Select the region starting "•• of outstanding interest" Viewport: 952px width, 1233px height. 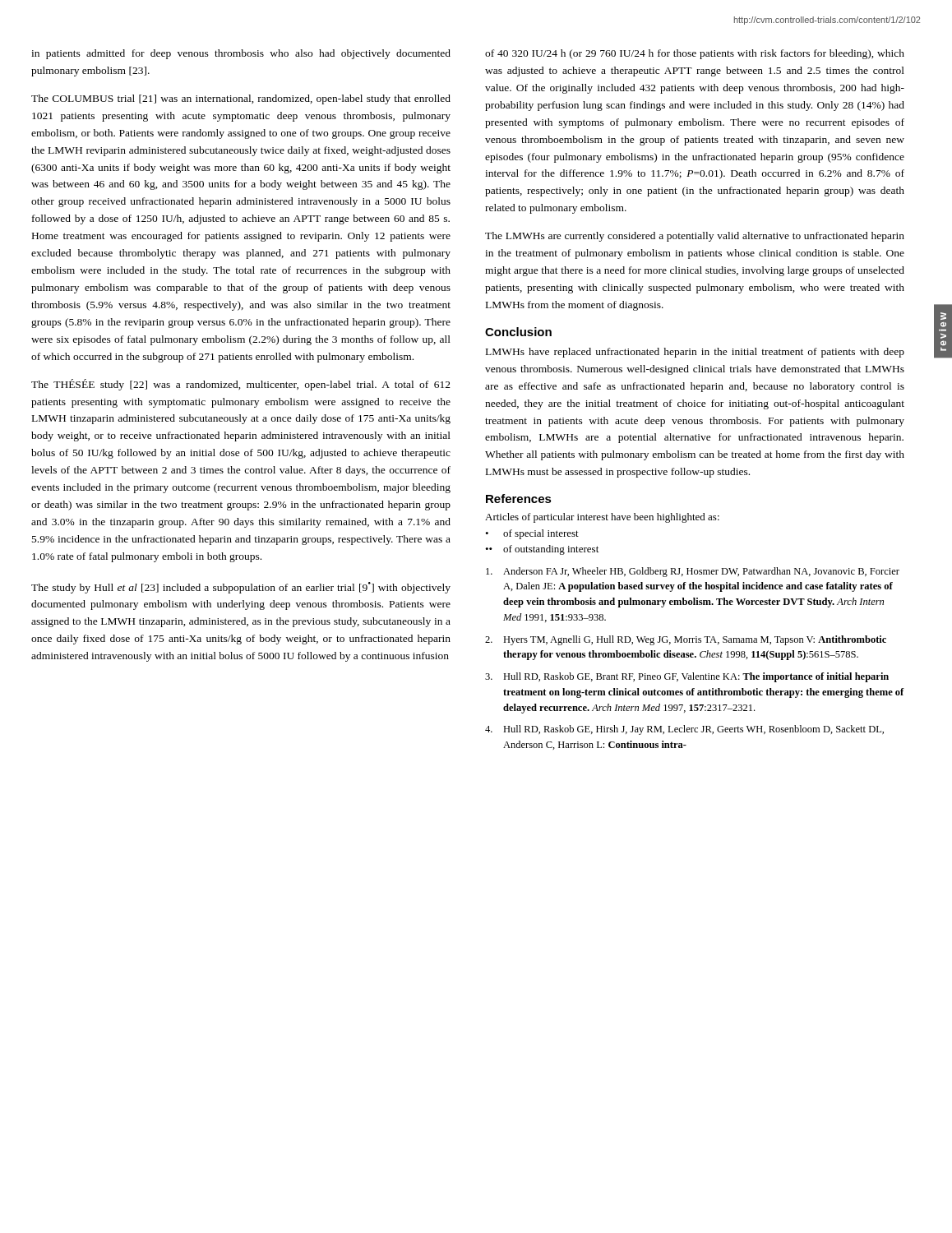542,549
